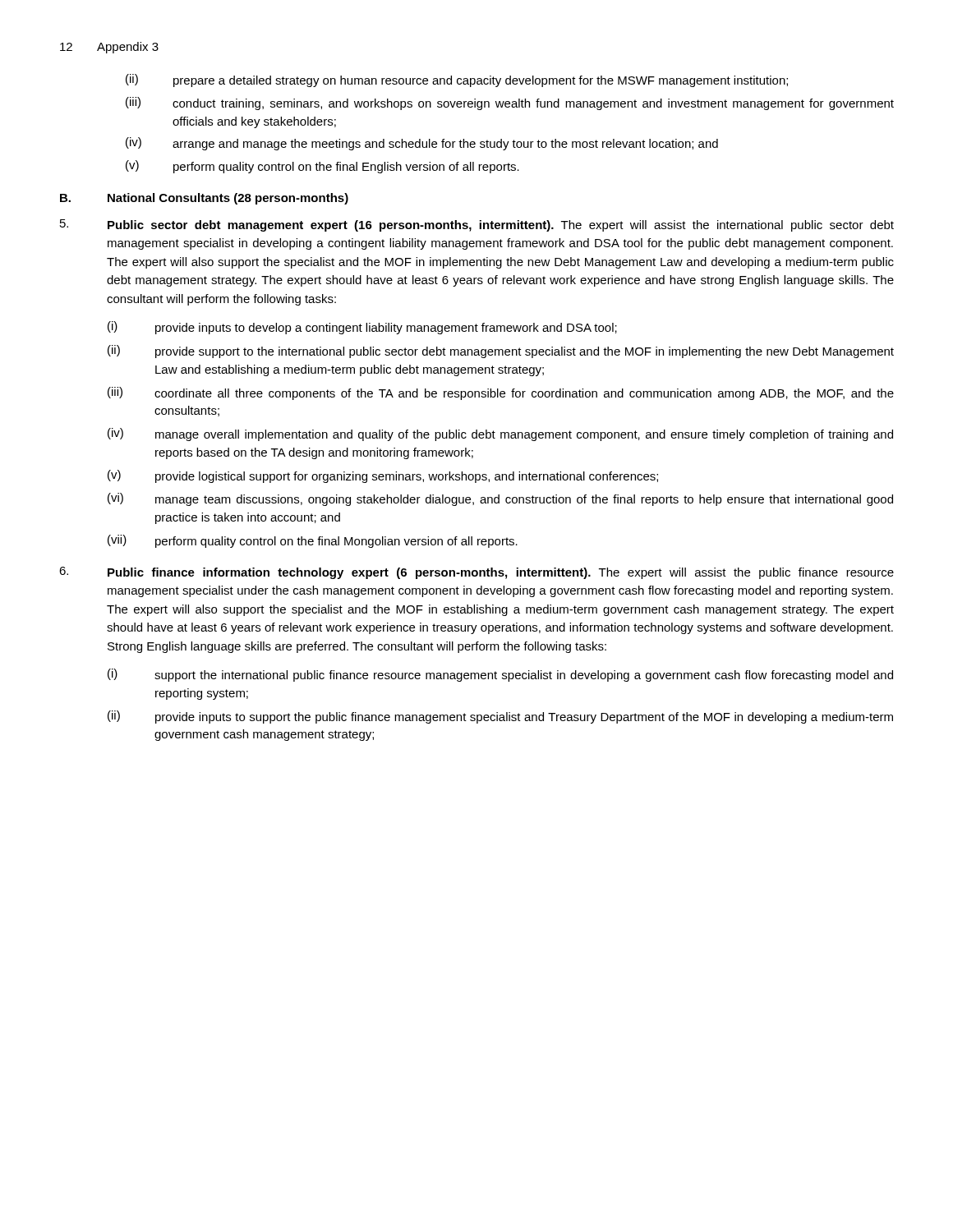Select the list item that reads "(iv) manage overall implementation and quality of the"
Screen dimensions: 1232x953
(x=500, y=443)
